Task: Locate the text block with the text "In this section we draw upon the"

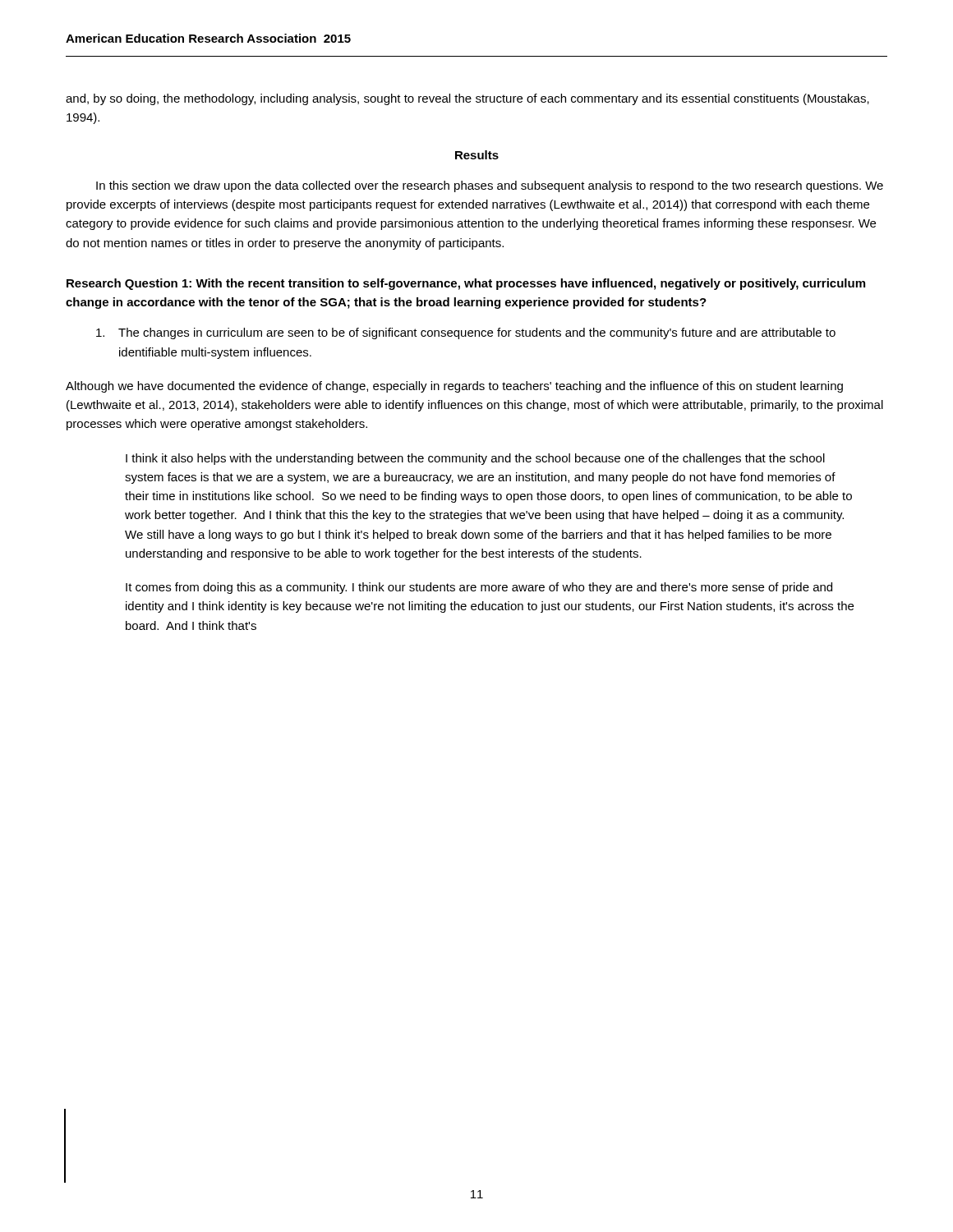Action: coord(475,214)
